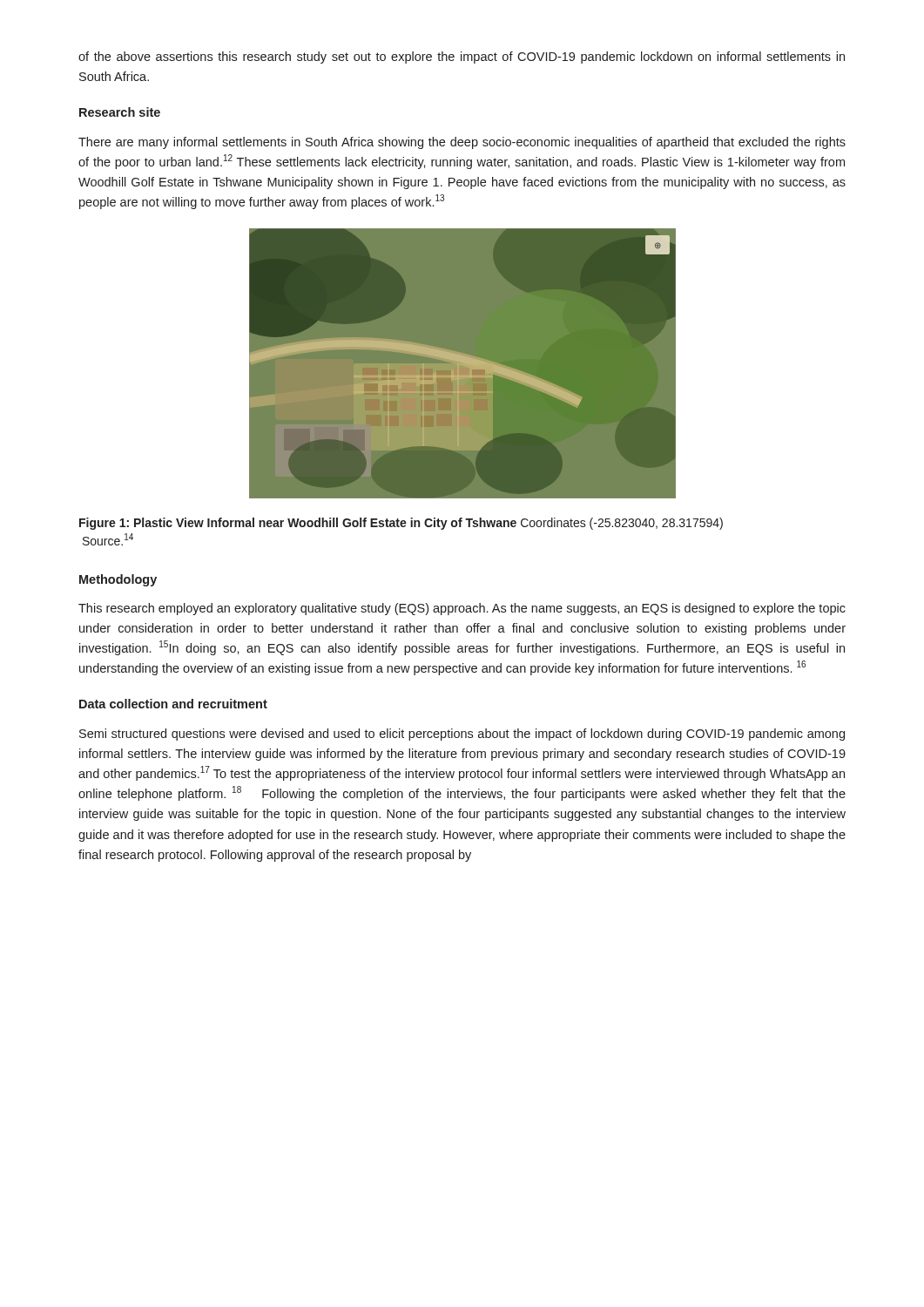Click on the text block containing "of the above assertions"
The height and width of the screenshot is (1307, 924).
tap(462, 67)
